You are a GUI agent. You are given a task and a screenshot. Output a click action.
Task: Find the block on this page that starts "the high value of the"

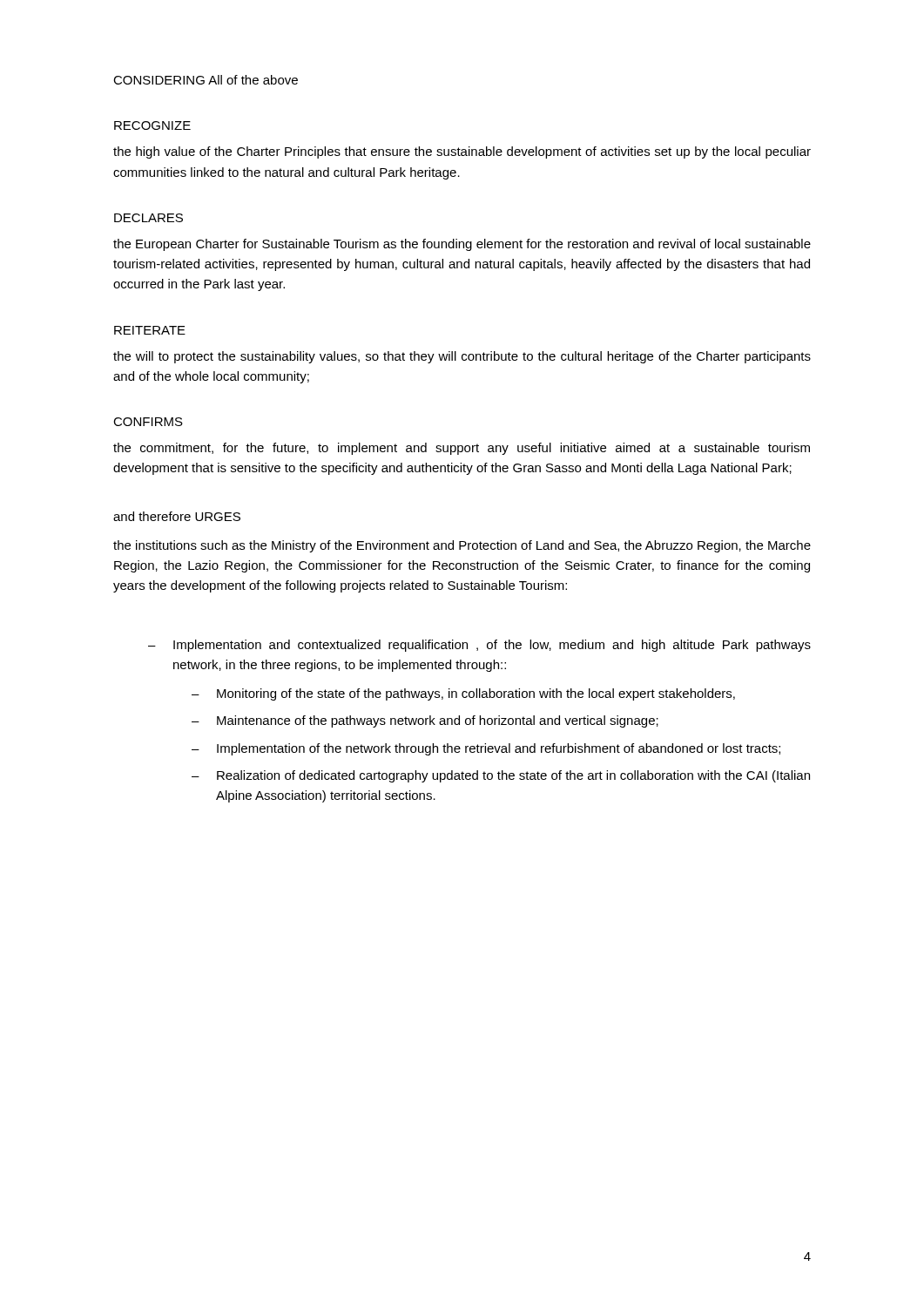point(462,162)
